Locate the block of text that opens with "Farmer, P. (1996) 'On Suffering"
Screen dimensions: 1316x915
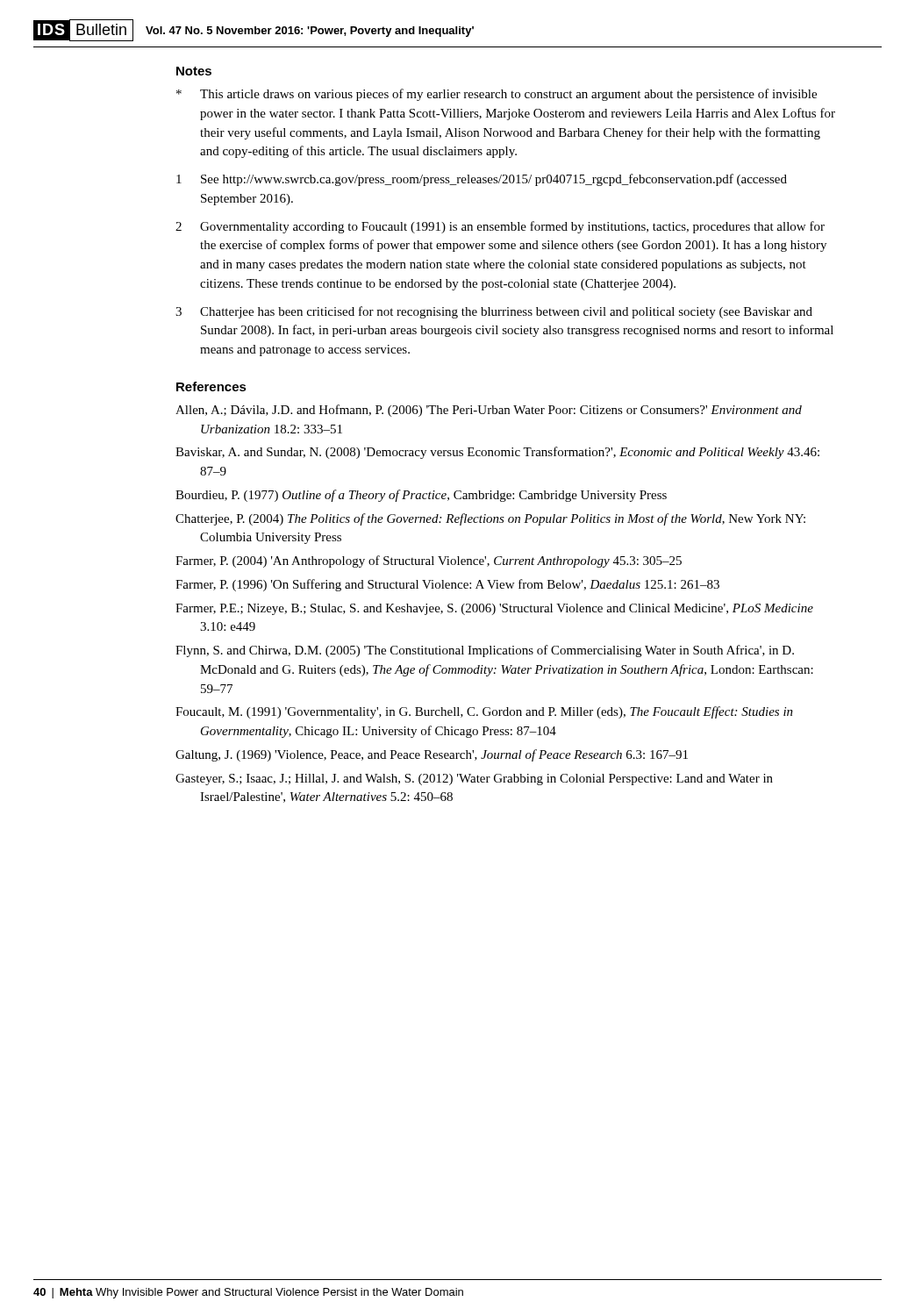pos(448,584)
